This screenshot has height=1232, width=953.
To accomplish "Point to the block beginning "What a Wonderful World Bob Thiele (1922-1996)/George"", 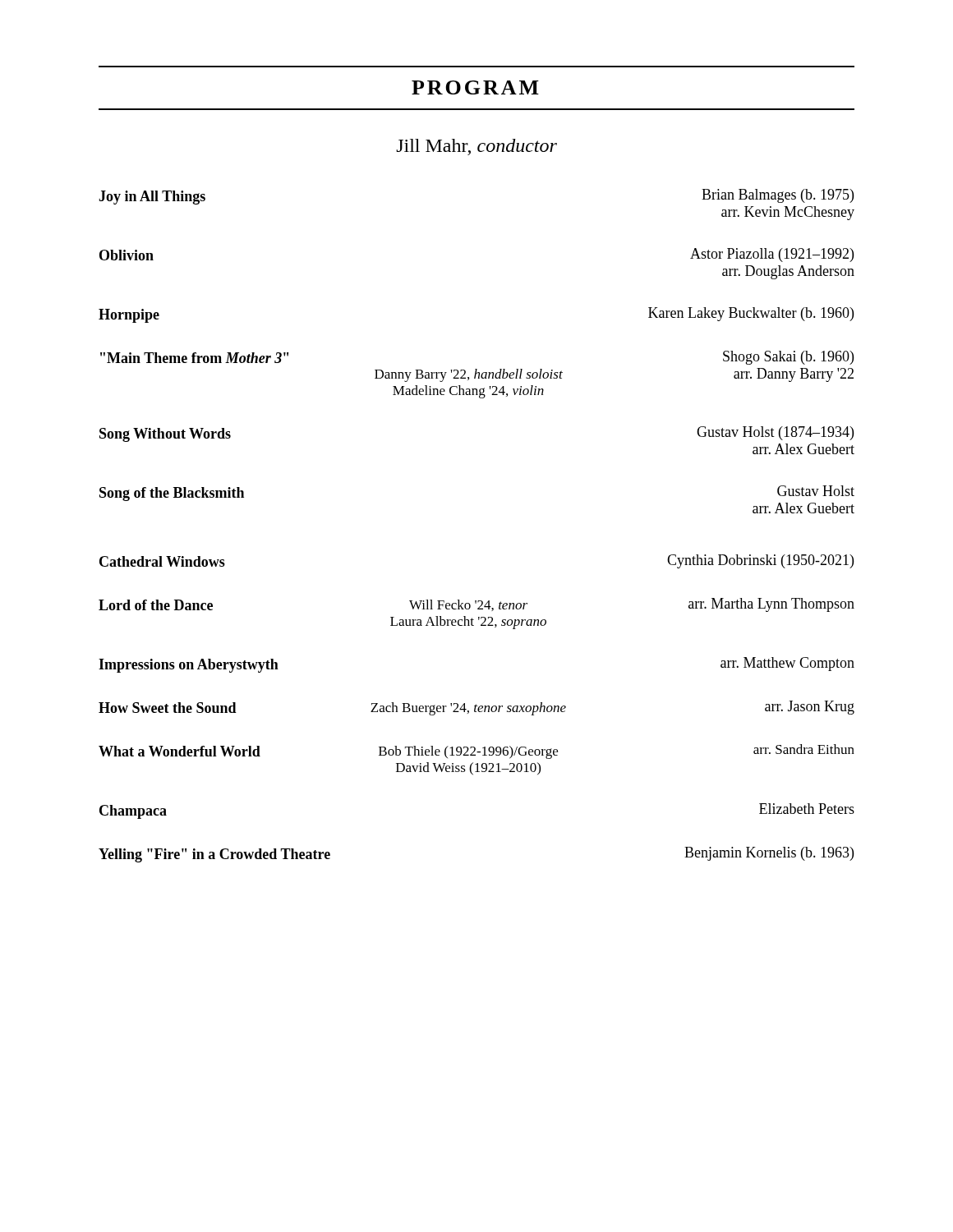I will 476,759.
